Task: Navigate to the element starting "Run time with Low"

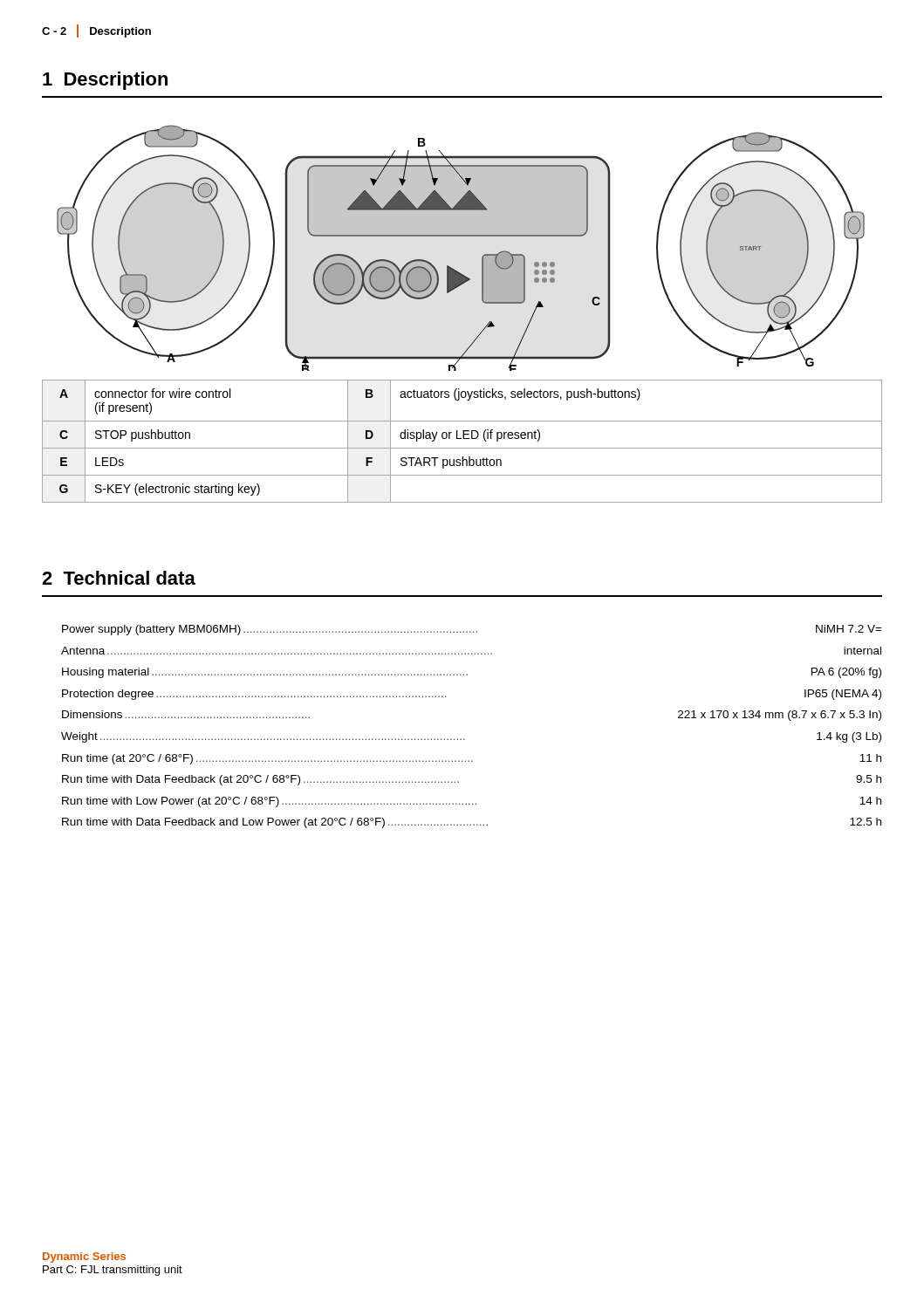Action: (472, 801)
